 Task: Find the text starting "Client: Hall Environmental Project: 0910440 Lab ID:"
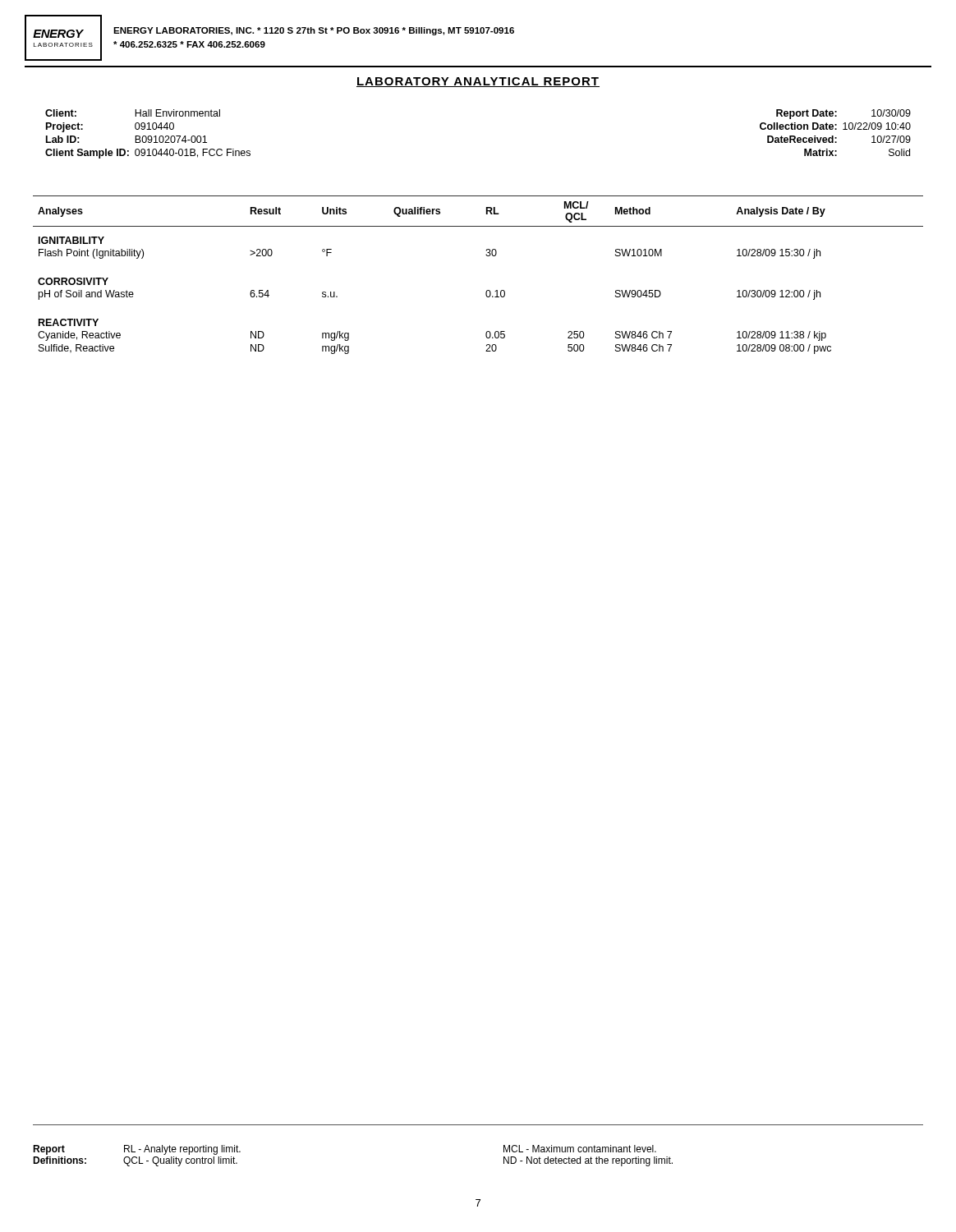(151, 133)
